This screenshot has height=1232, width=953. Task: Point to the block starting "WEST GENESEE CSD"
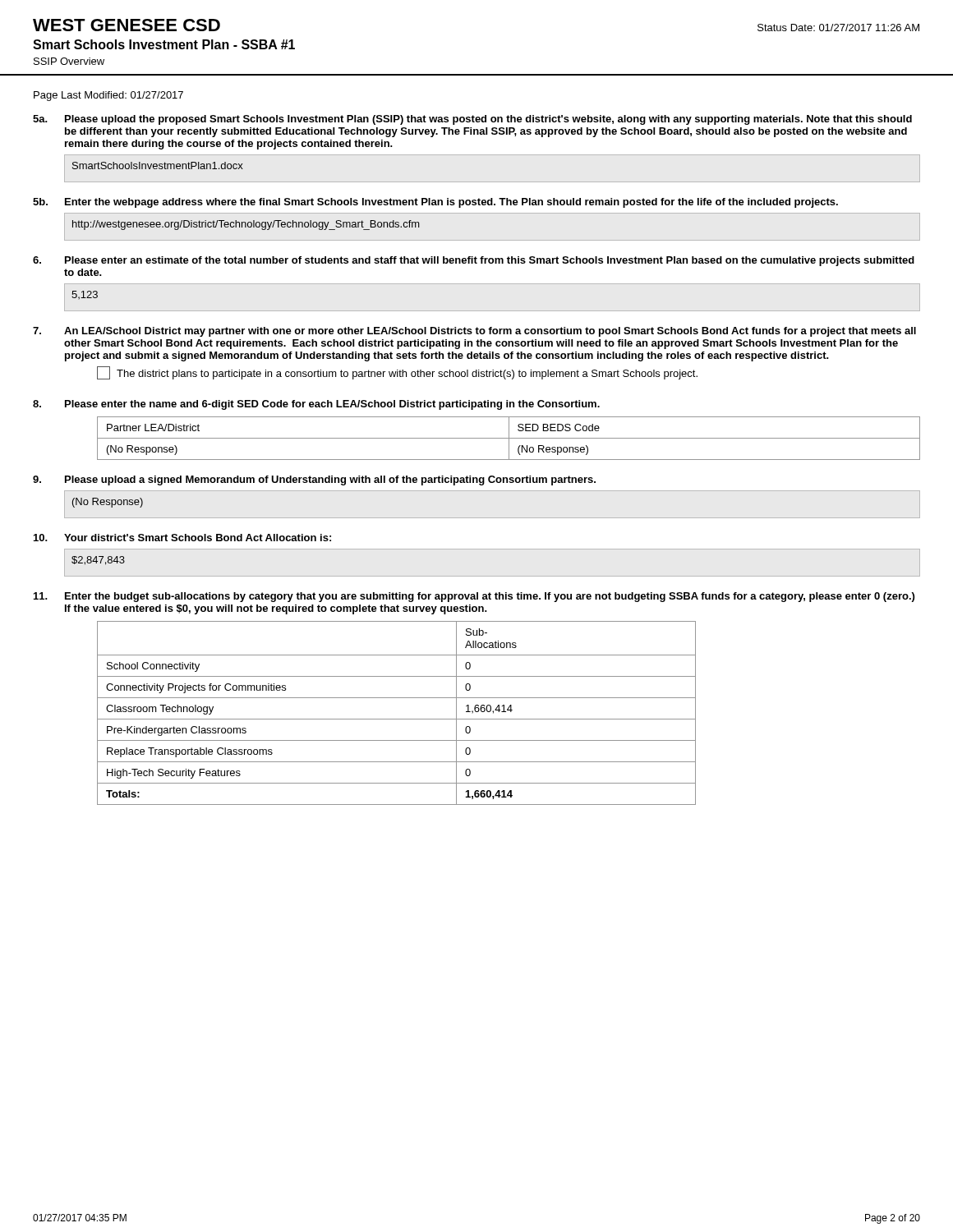tap(127, 25)
